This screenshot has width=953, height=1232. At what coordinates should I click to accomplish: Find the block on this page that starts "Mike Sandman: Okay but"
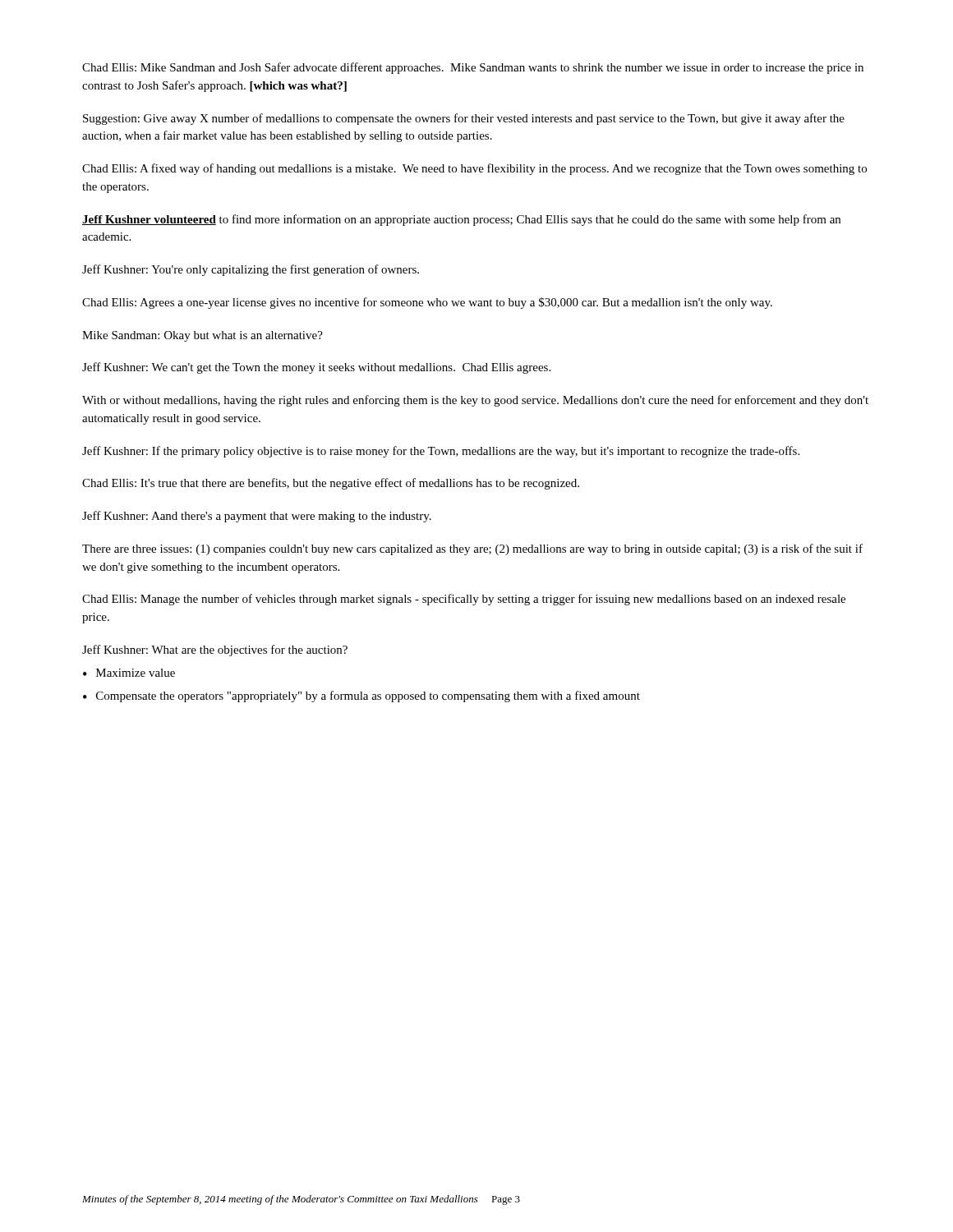(202, 335)
